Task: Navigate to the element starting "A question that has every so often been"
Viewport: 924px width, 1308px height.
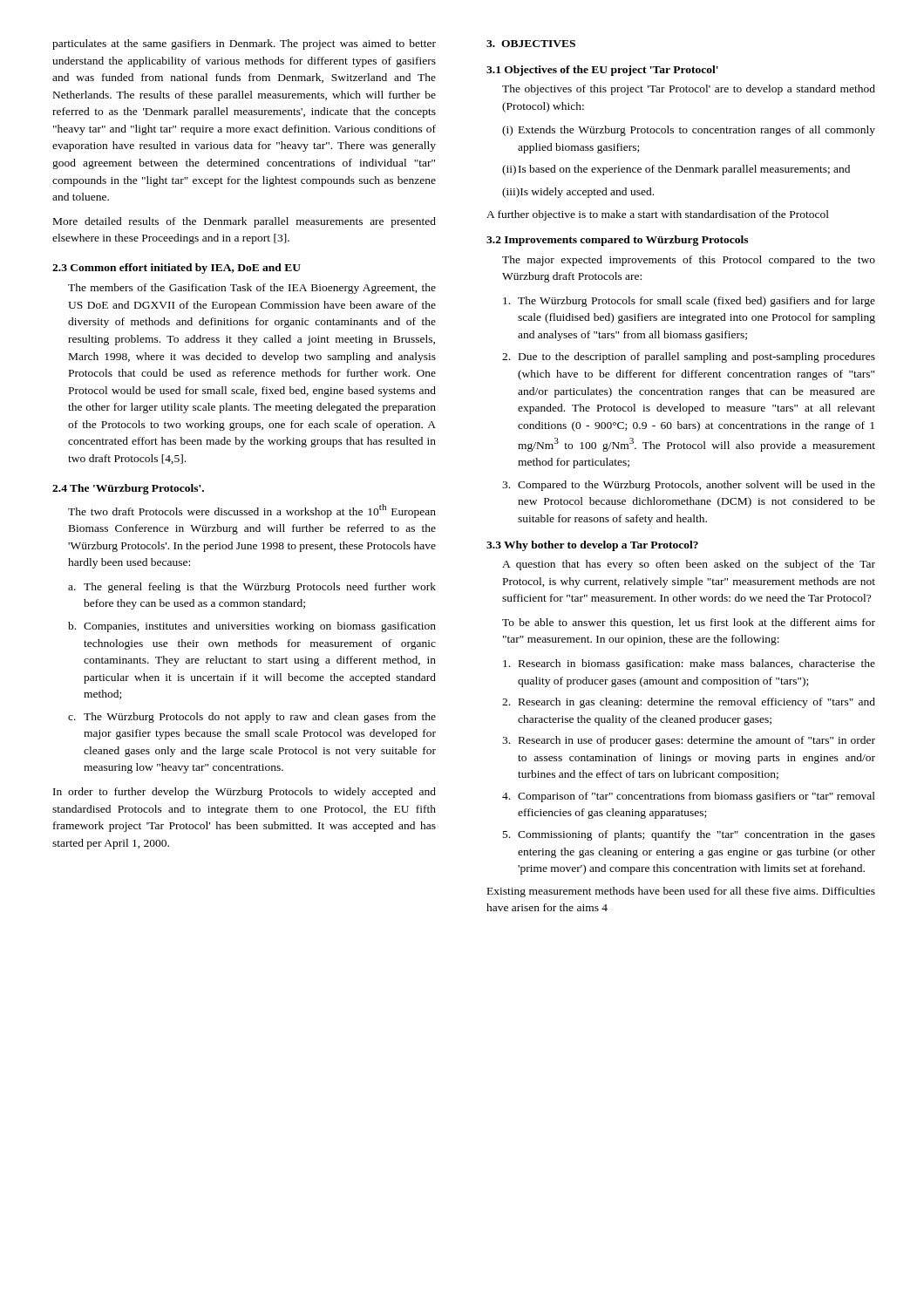Action: [689, 581]
